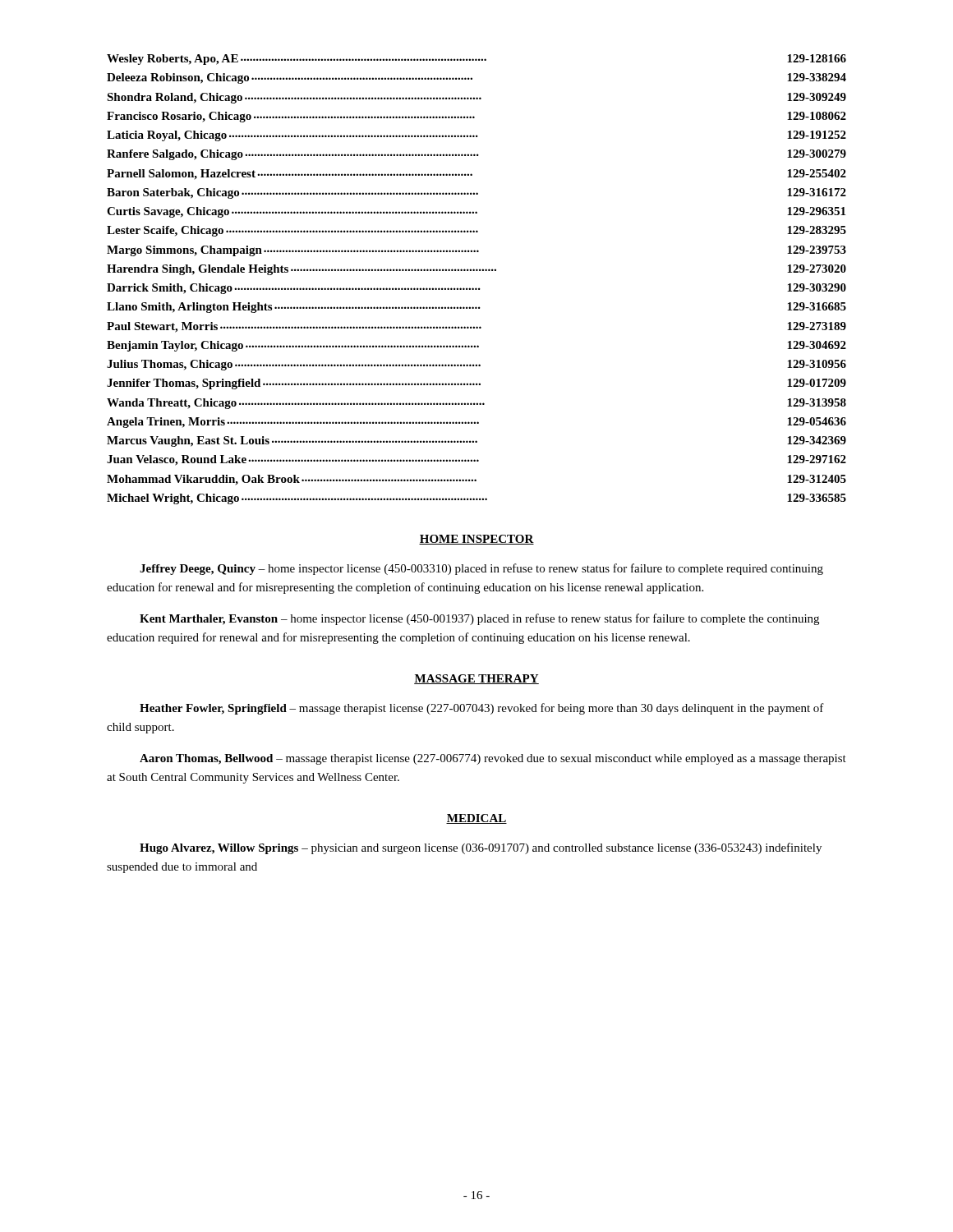Click on the passage starting "Juan Velasco, Round Lake ........................................................................... 129-297162"
This screenshot has width=953, height=1232.
point(476,460)
